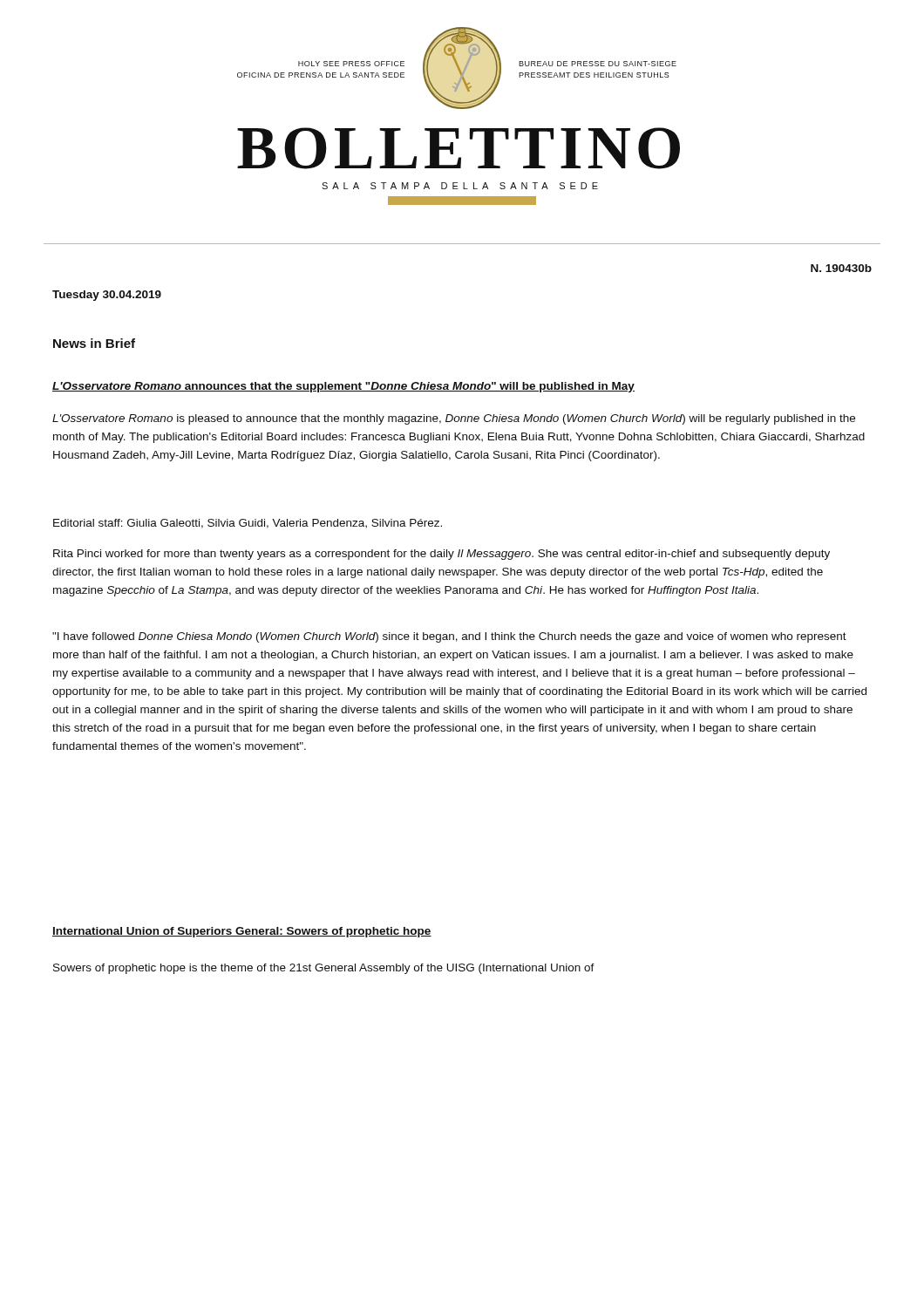924x1308 pixels.
Task: Point to the text starting "L'Osservatore Romano is pleased to announce"
Action: [x=459, y=436]
